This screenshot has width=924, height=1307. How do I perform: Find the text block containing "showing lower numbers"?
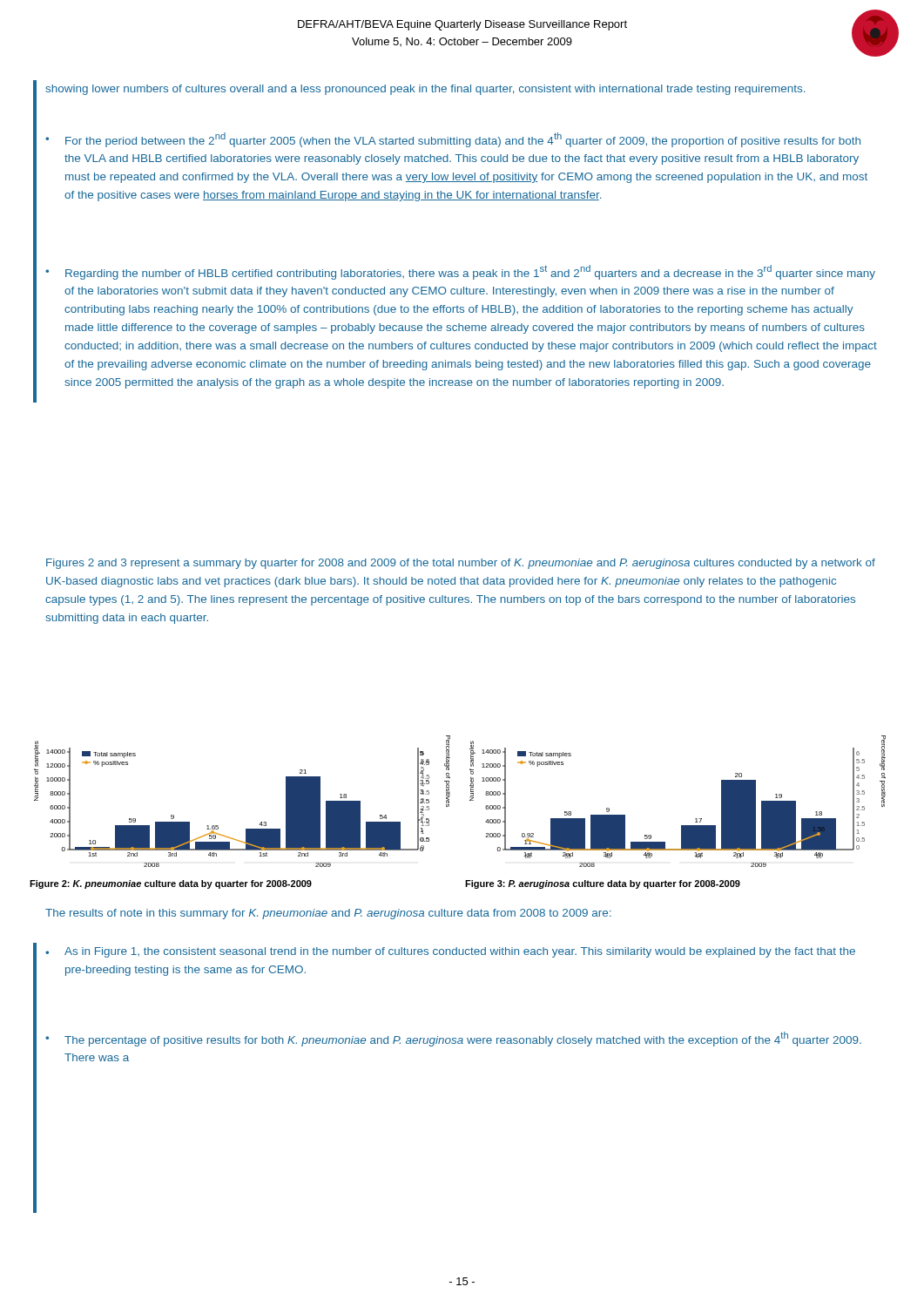tap(426, 88)
